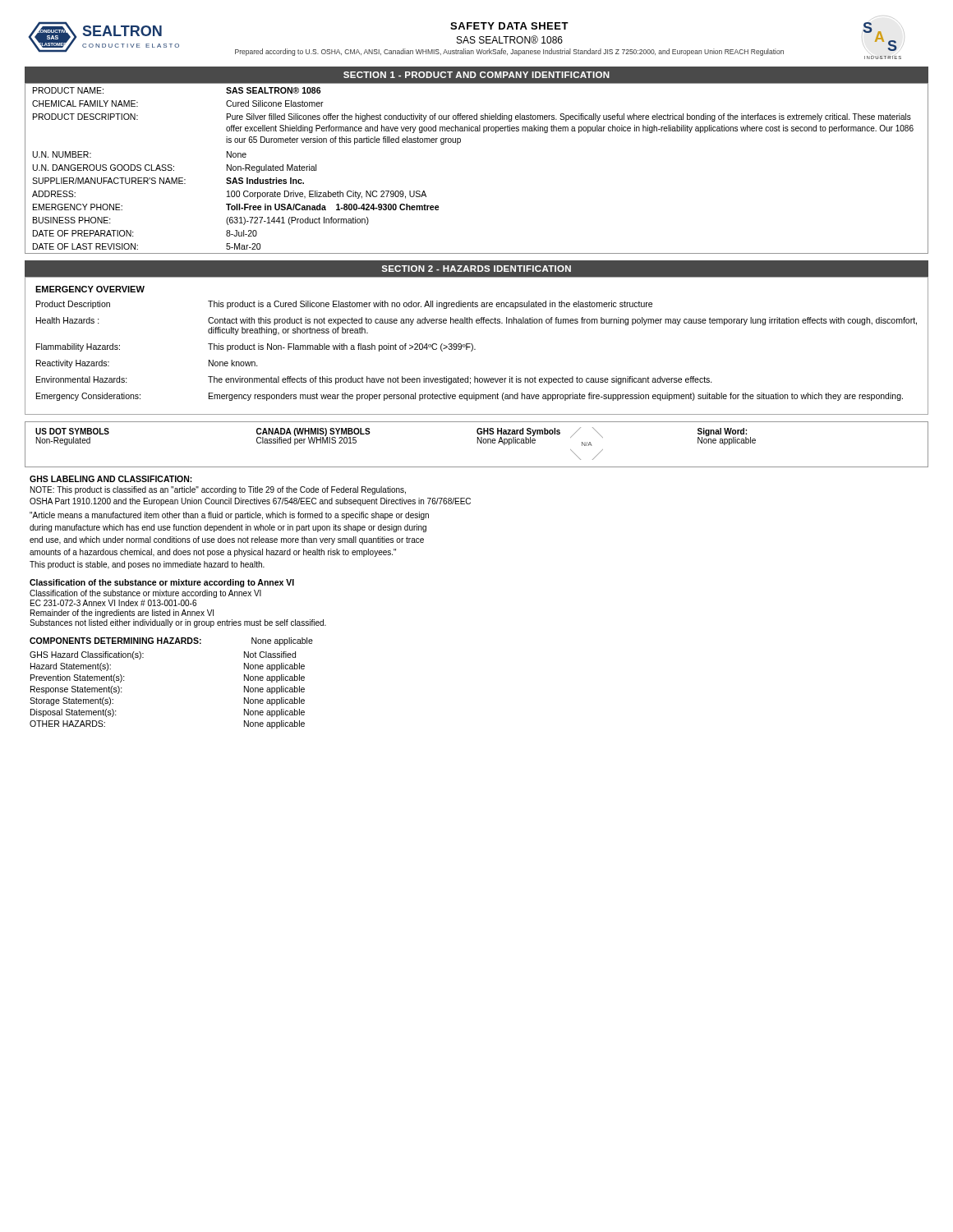Locate the text "EMERGENCY OVERVIEW"
Image resolution: width=953 pixels, height=1232 pixels.
click(90, 289)
